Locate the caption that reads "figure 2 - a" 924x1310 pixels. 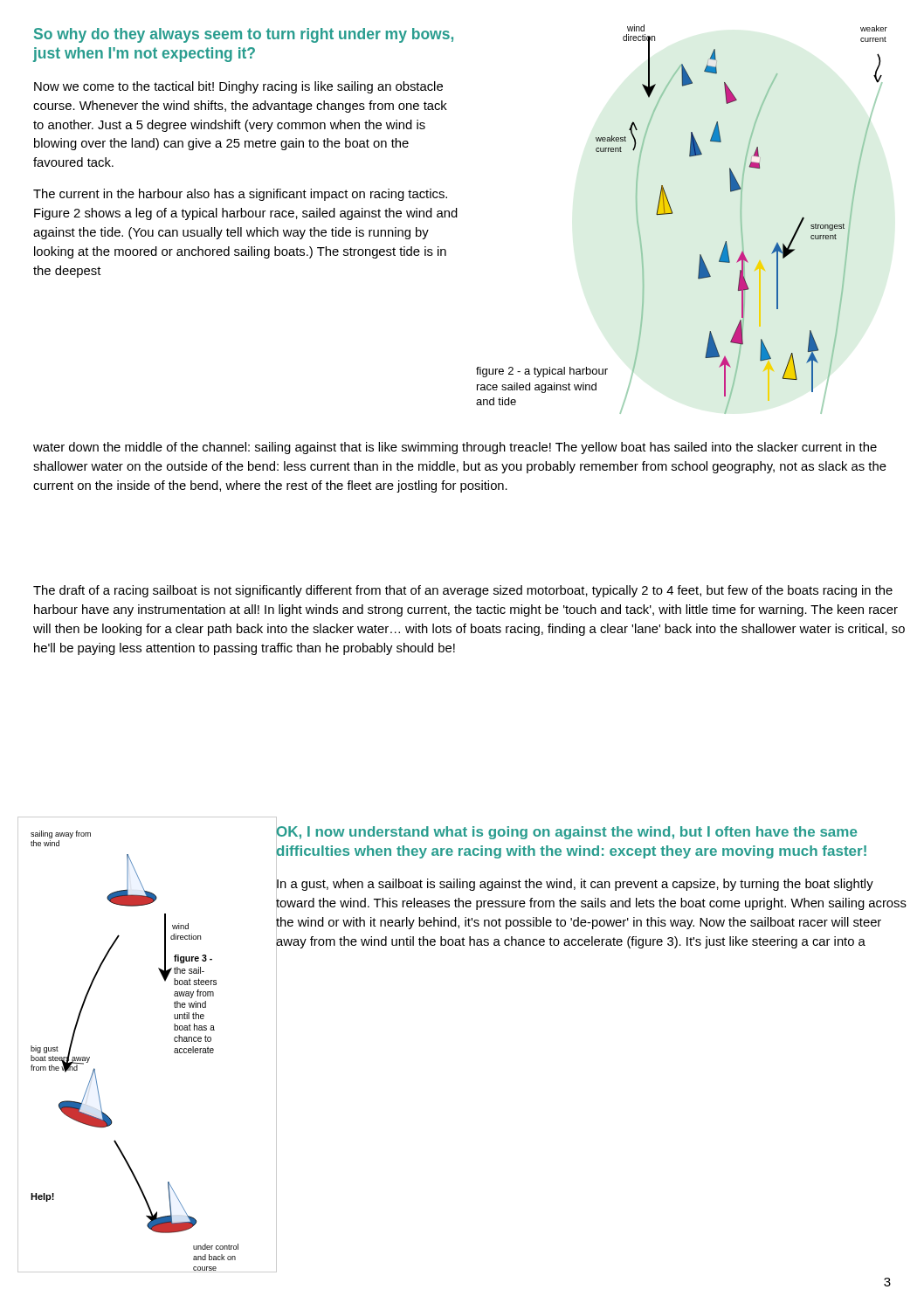click(542, 386)
